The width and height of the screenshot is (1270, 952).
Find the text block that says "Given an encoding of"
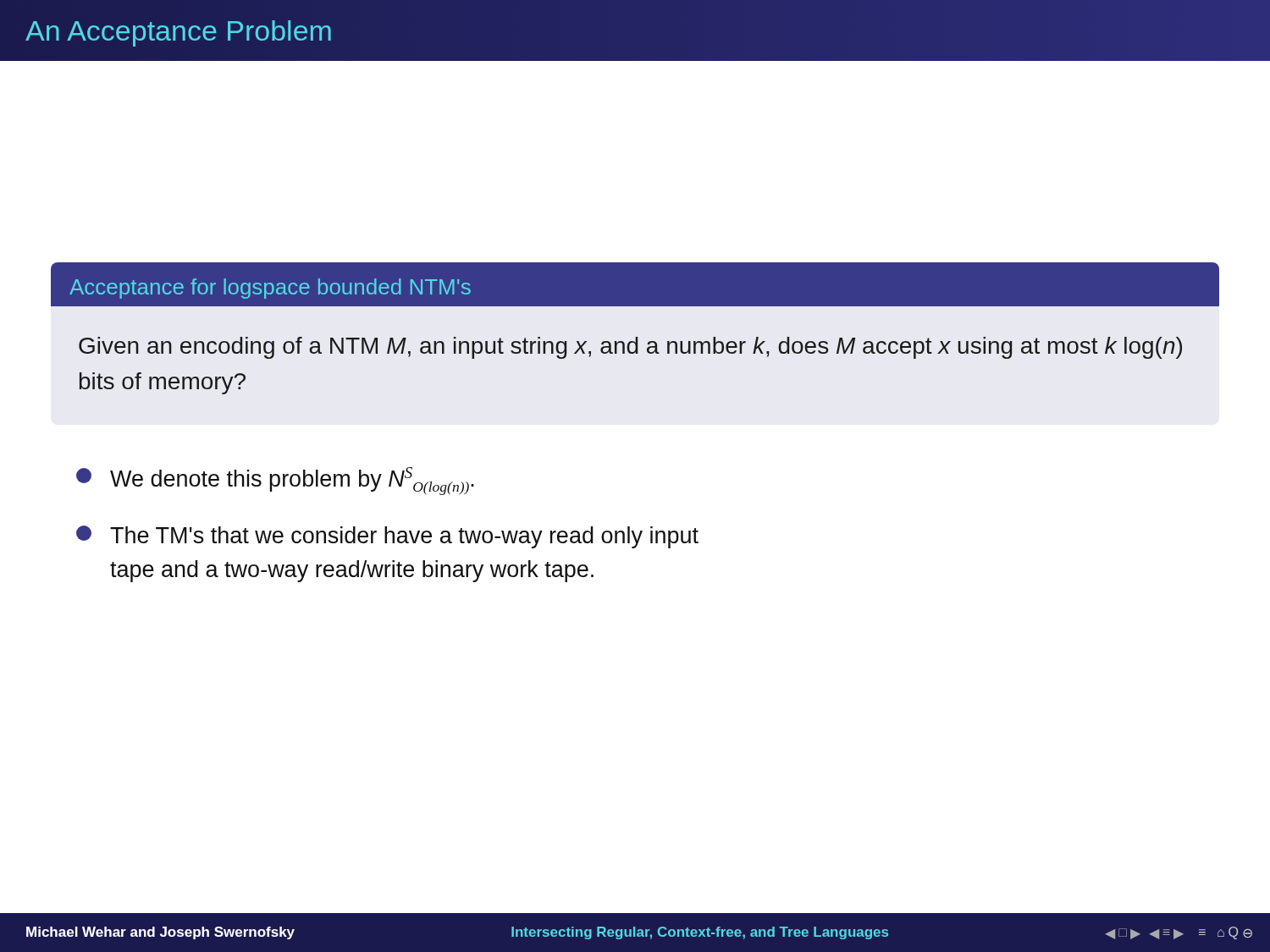(635, 364)
